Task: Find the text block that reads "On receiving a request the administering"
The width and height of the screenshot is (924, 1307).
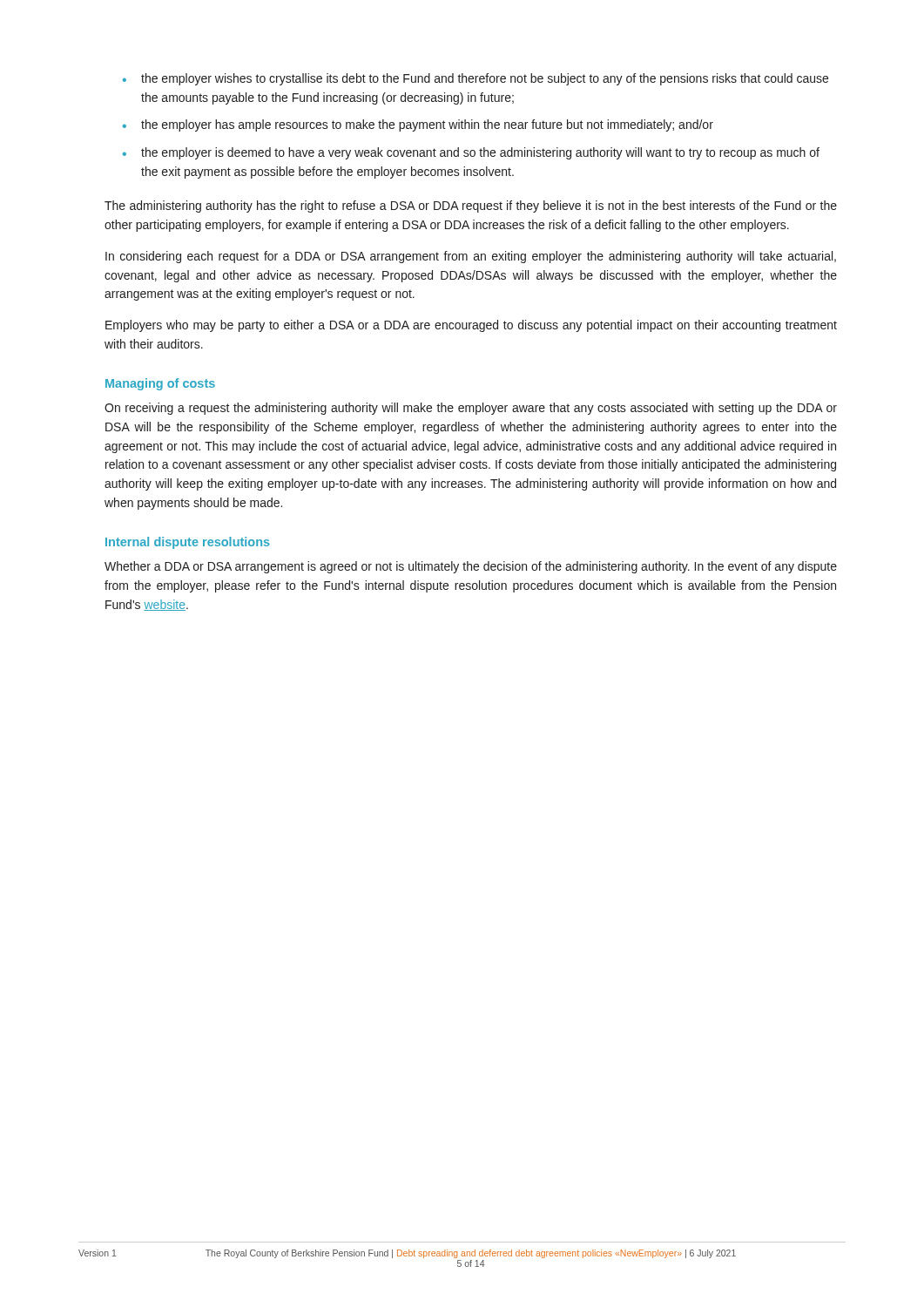Action: click(x=471, y=455)
